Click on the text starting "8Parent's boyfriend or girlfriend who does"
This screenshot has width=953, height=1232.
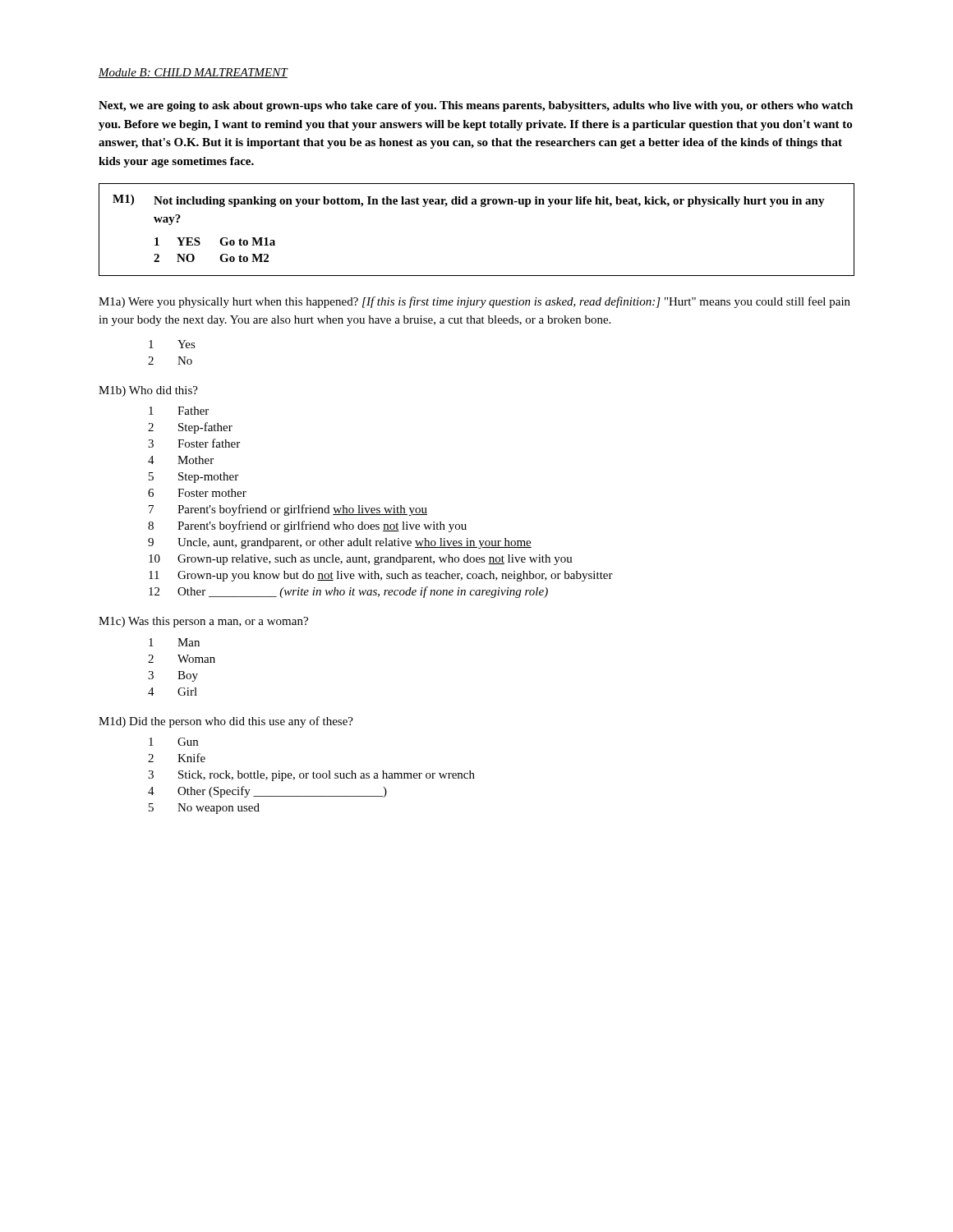point(307,526)
